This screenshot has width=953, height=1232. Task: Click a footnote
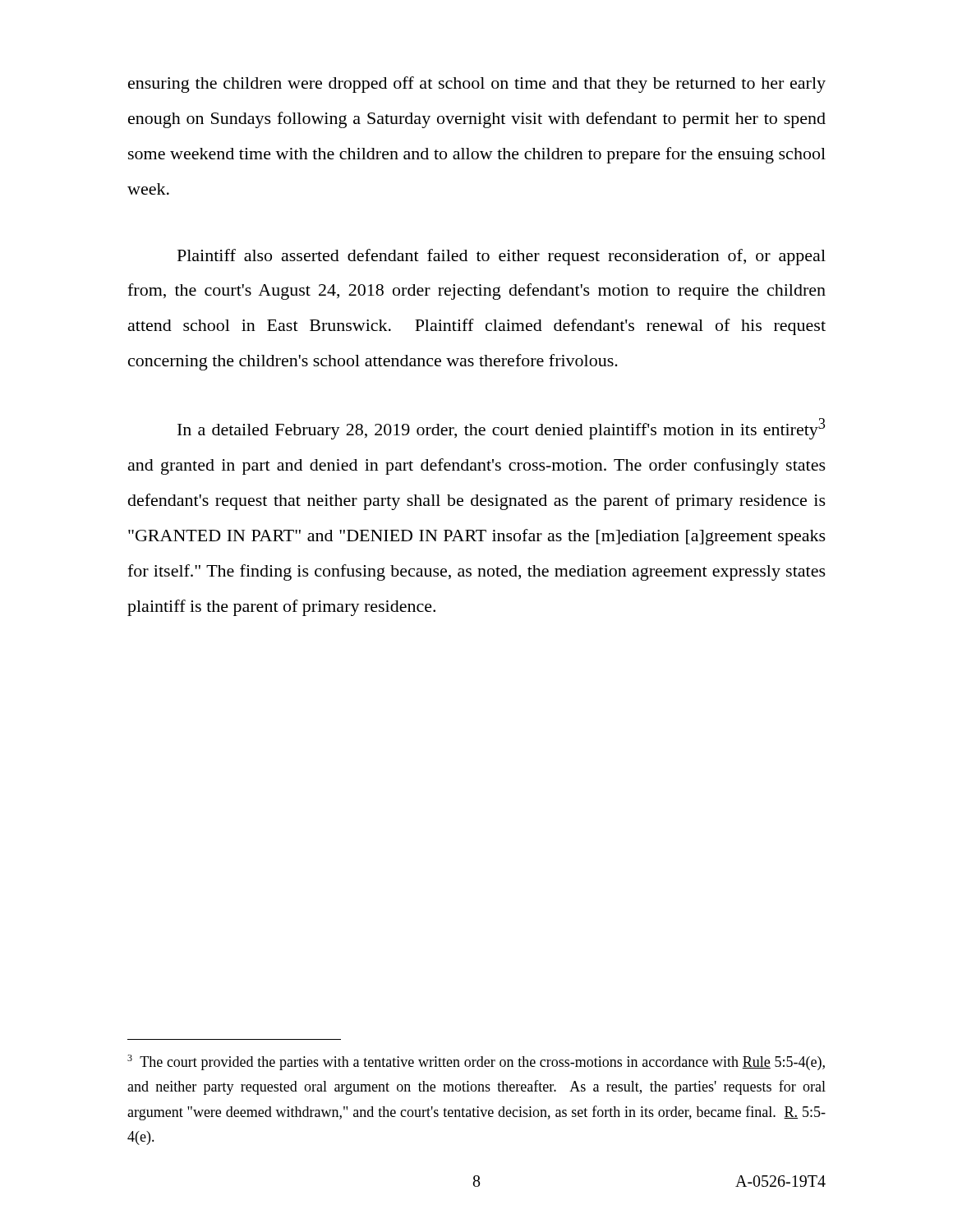[476, 1099]
